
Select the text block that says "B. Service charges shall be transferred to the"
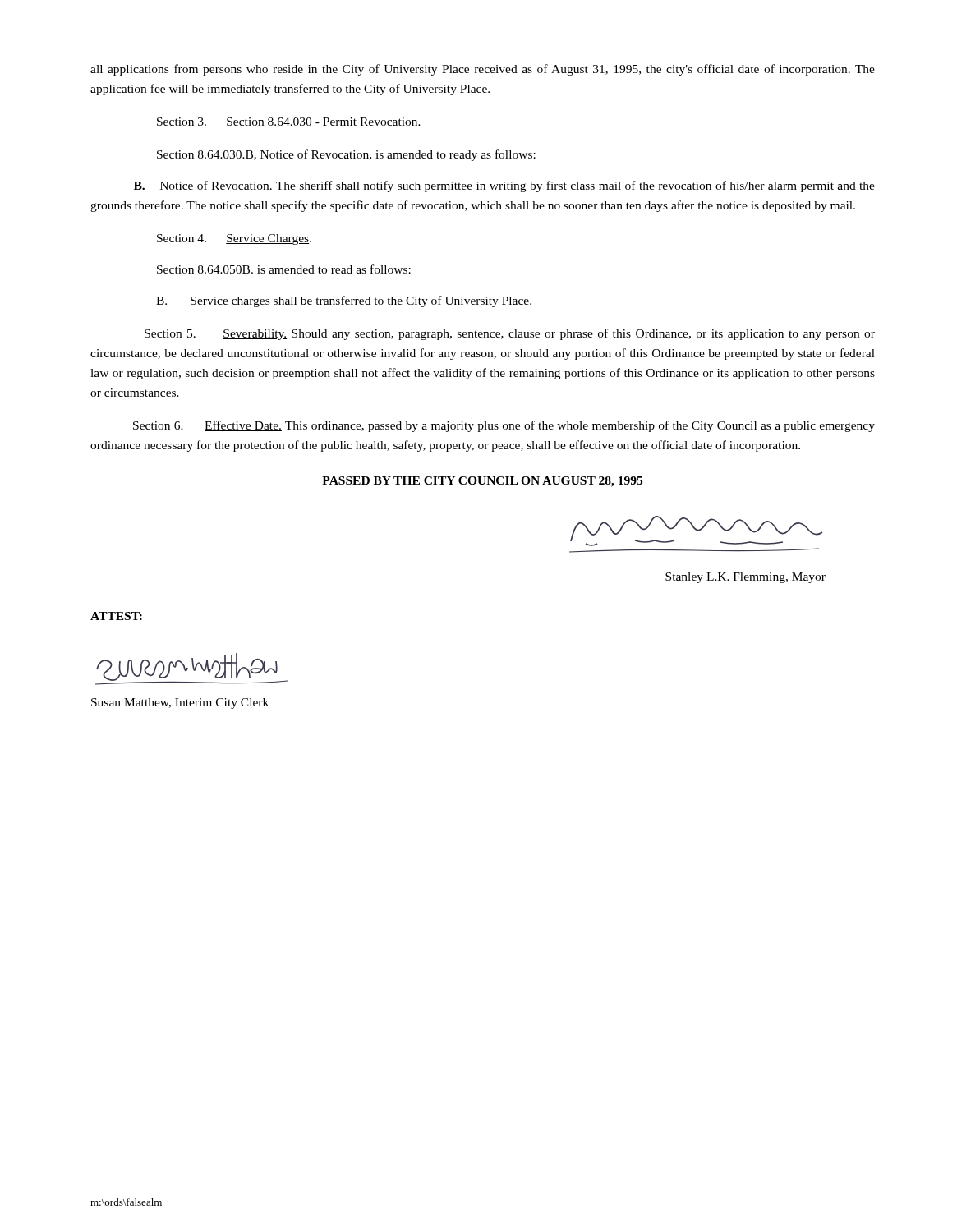[344, 300]
